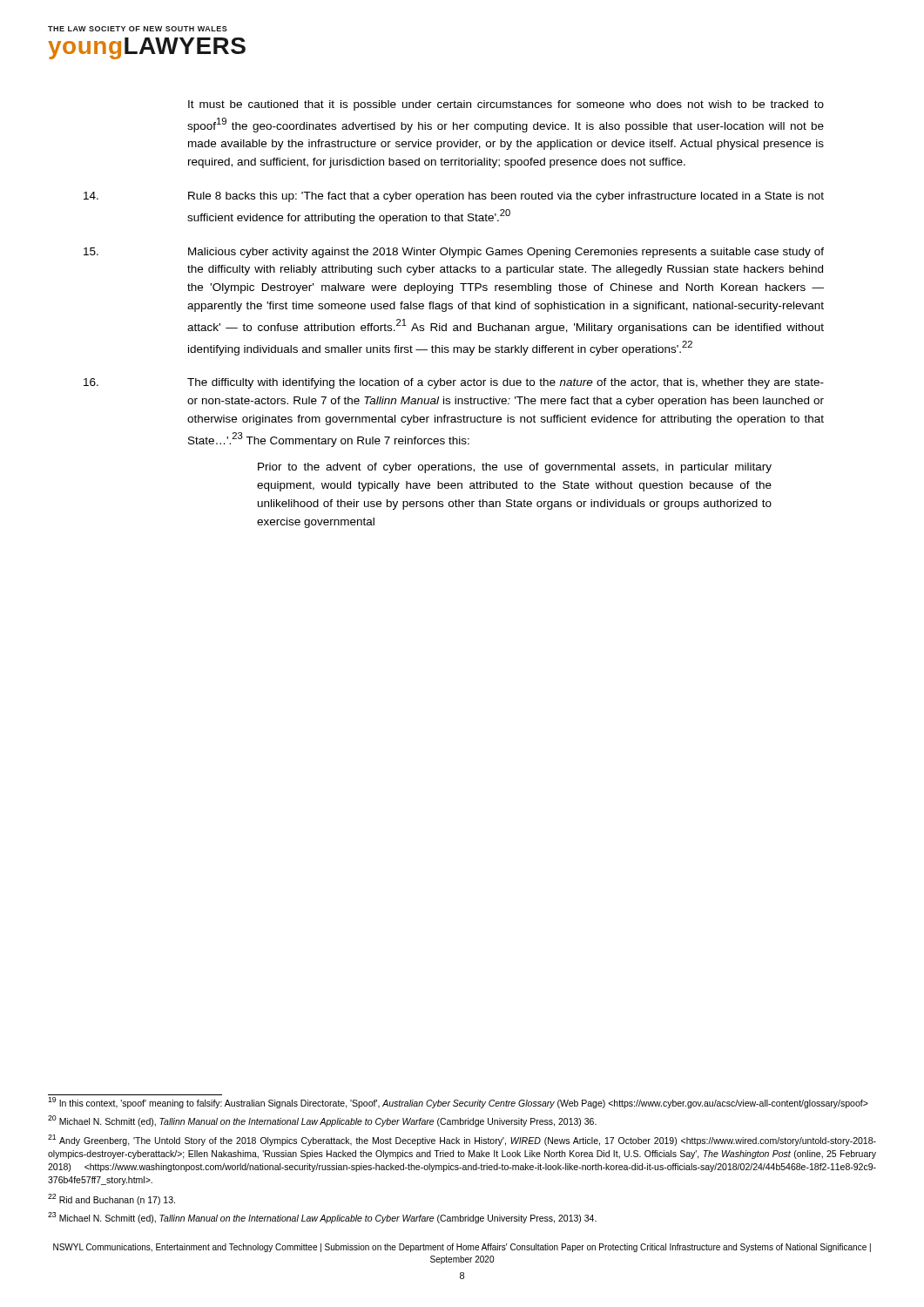Find the text block containing "Prior to the advent of"
Image resolution: width=924 pixels, height=1307 pixels.
coord(514,494)
